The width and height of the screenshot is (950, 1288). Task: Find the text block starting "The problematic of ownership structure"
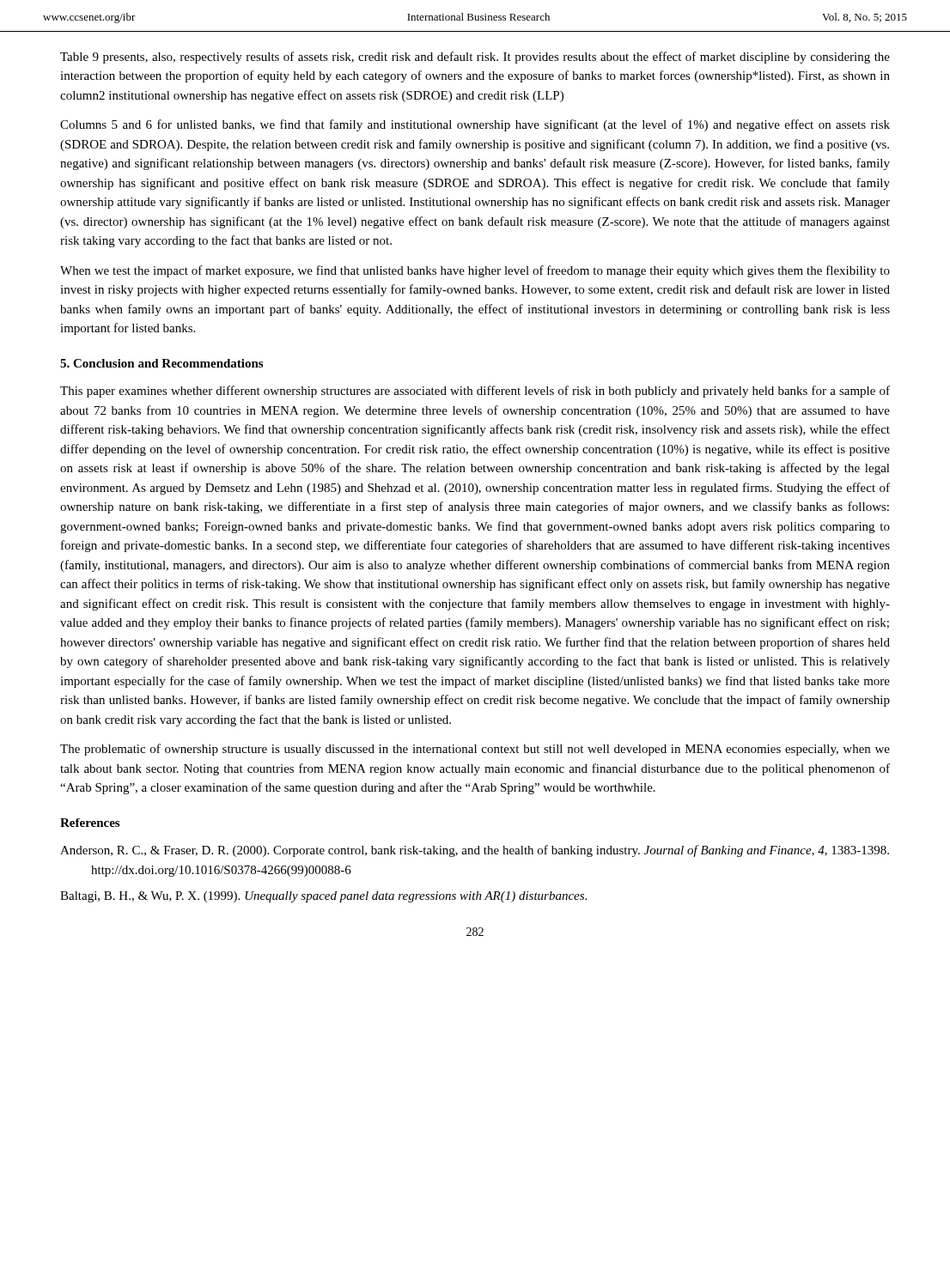tap(475, 768)
